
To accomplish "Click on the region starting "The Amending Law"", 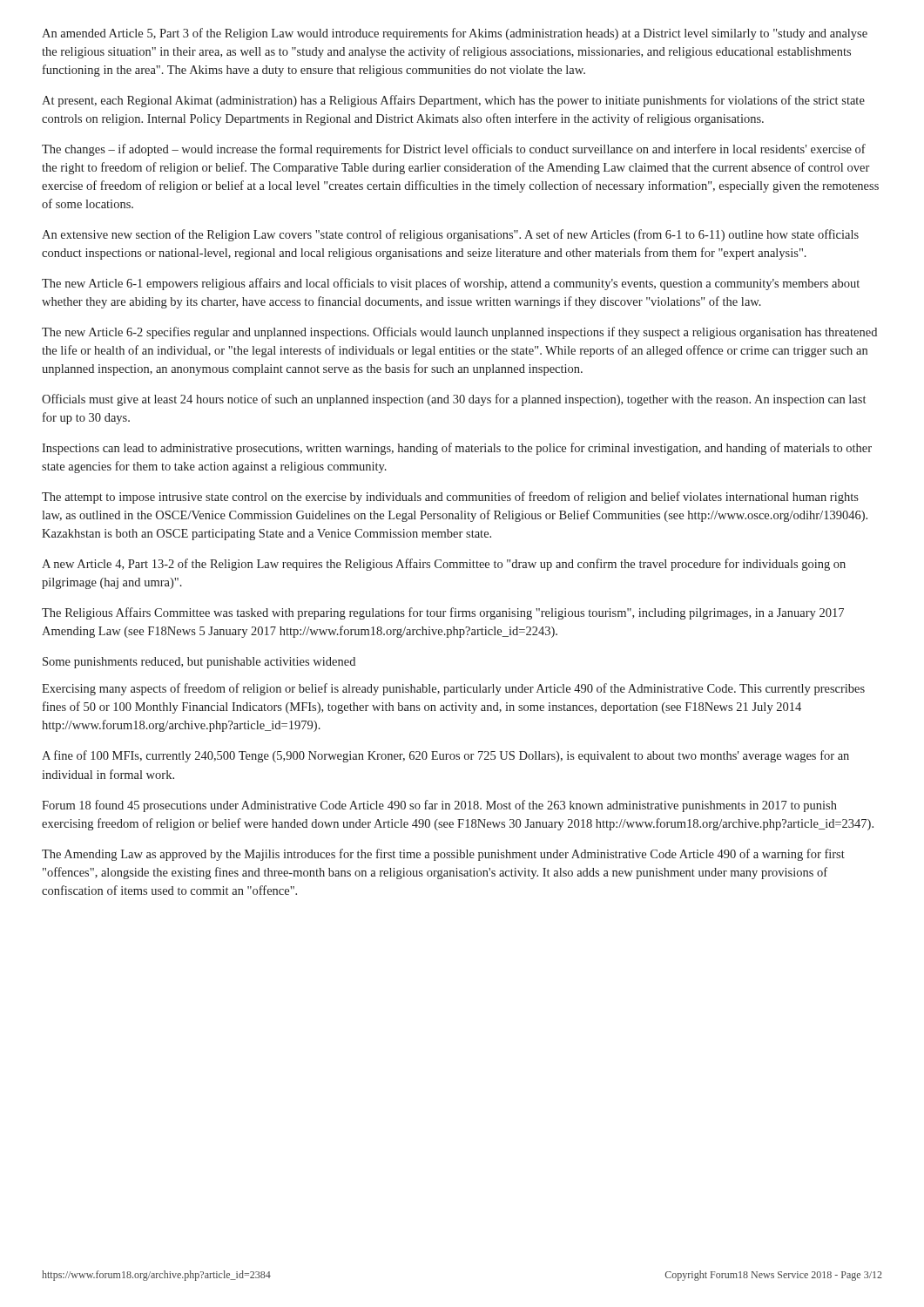I will click(x=443, y=872).
